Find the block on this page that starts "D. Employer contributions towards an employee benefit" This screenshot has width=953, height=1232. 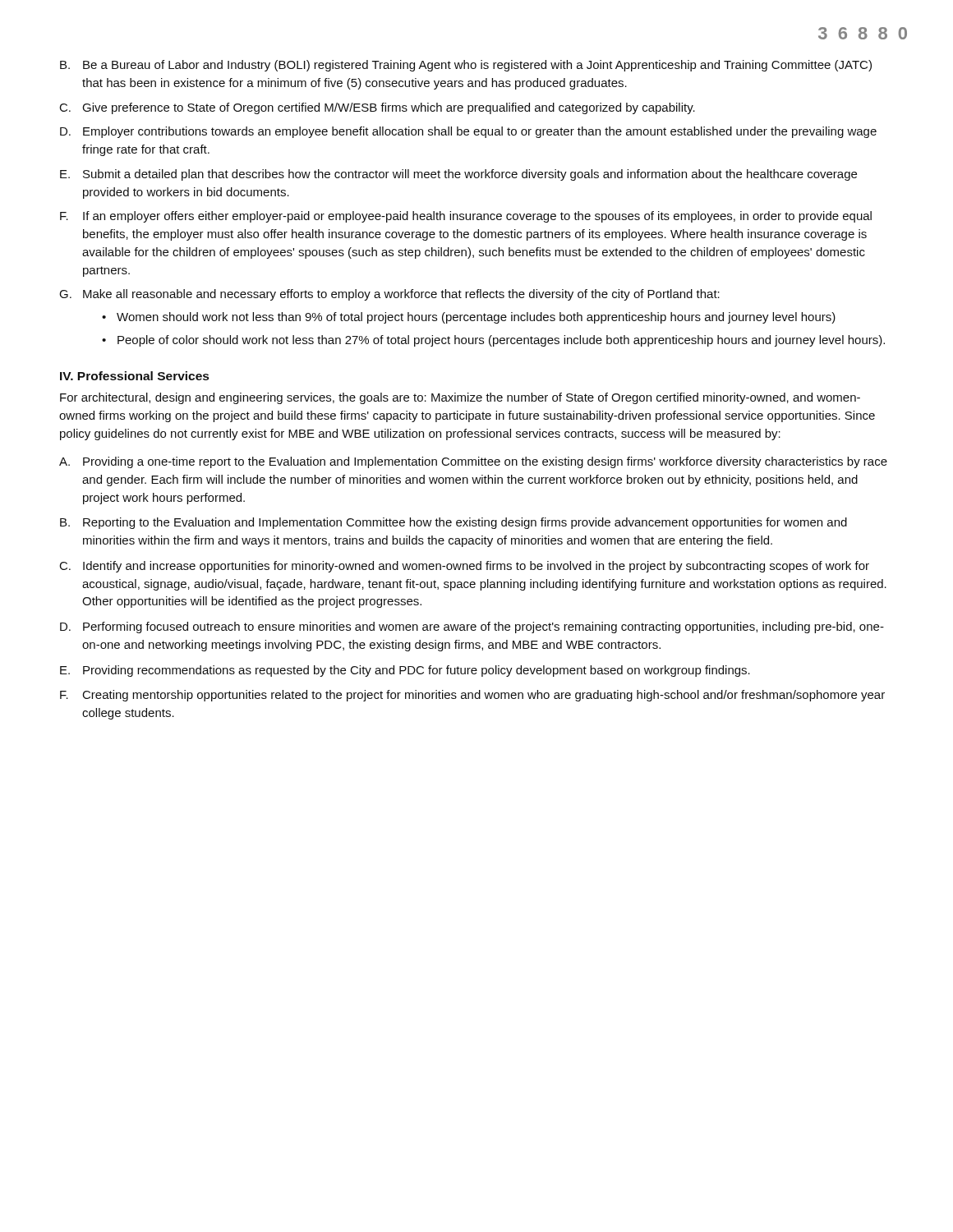[476, 140]
